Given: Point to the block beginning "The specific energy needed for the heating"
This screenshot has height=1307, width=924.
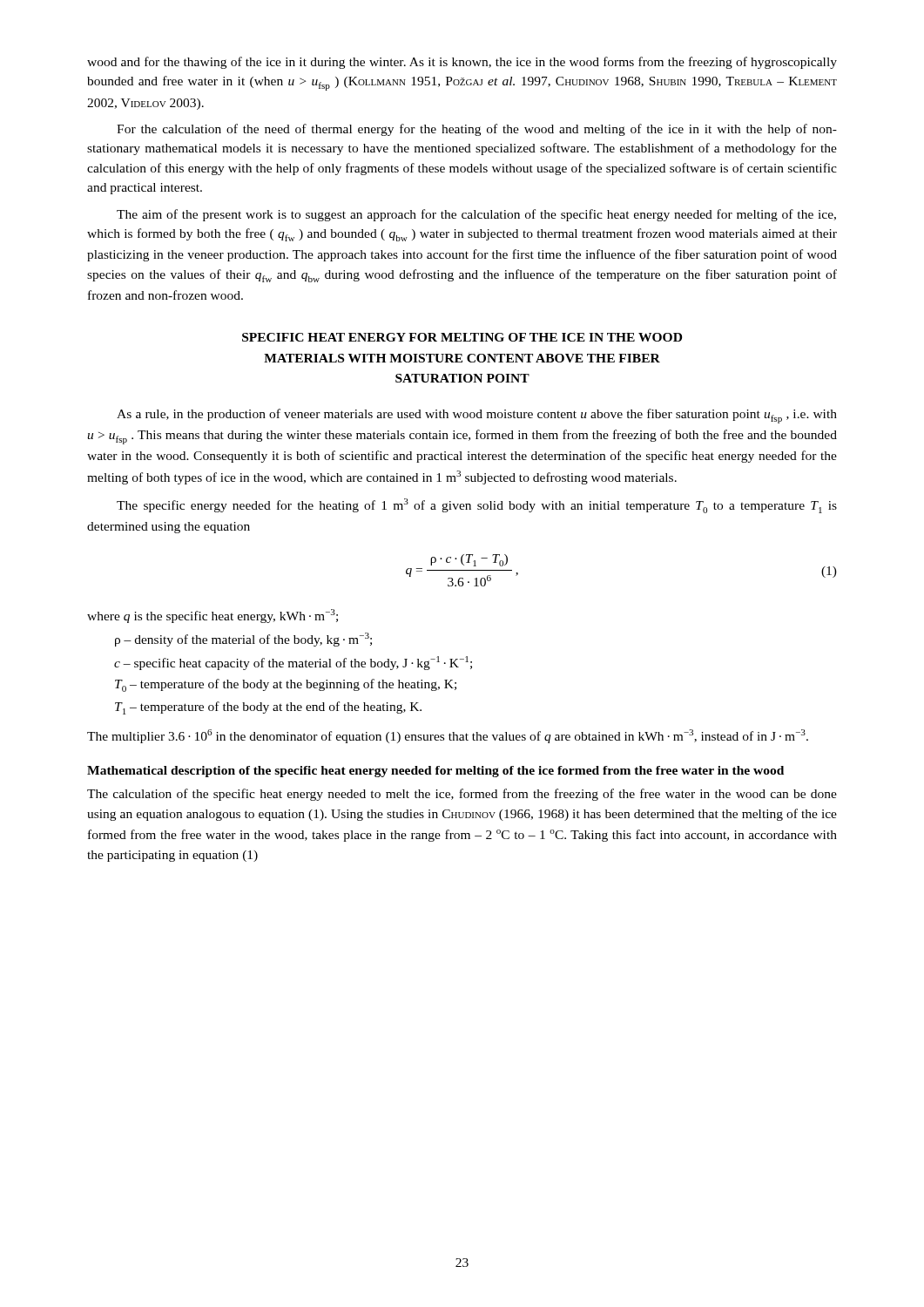Looking at the screenshot, I should [462, 515].
